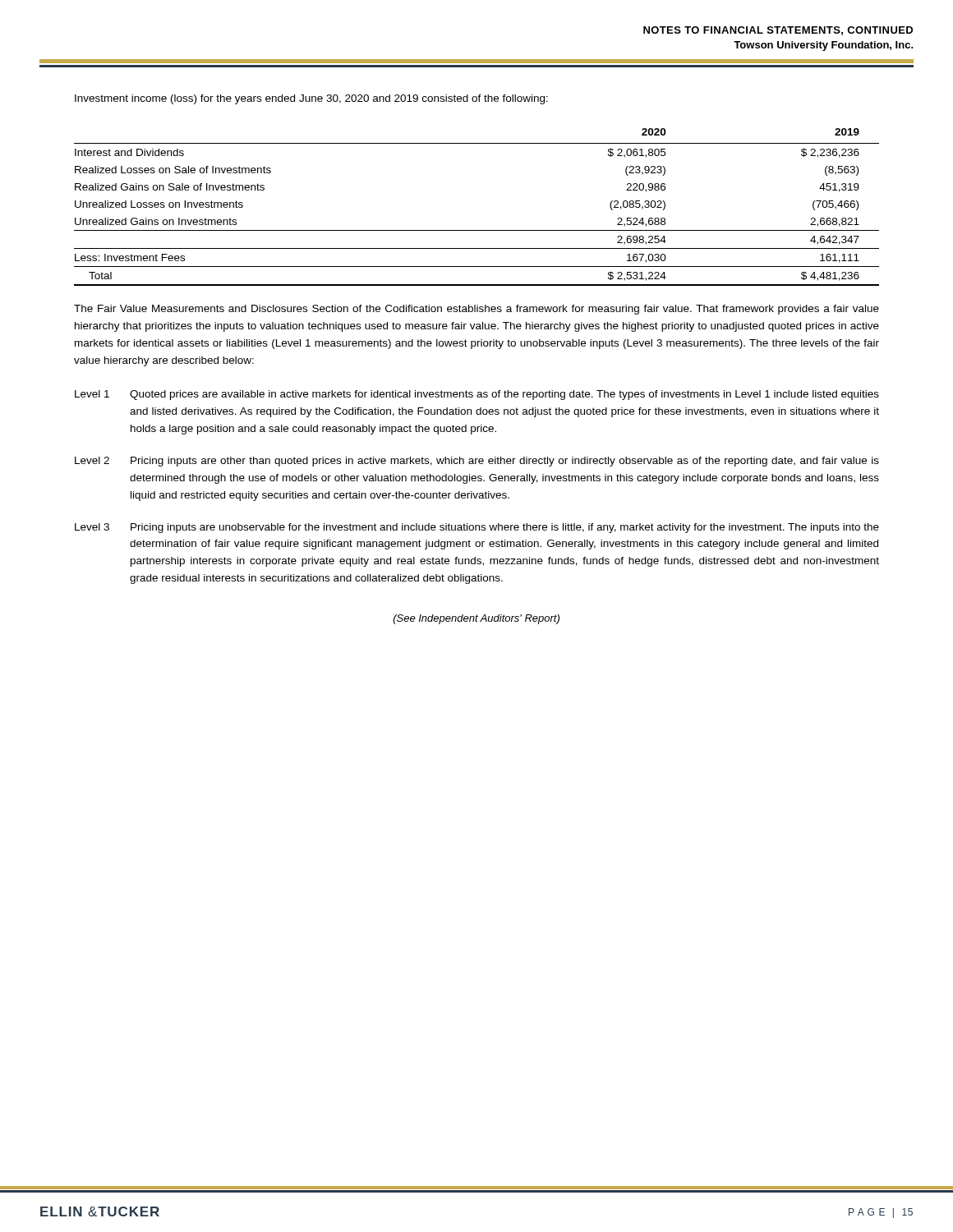This screenshot has width=953, height=1232.
Task: Find the region starting "Level 3 Pricing inputs are"
Action: [x=476, y=553]
